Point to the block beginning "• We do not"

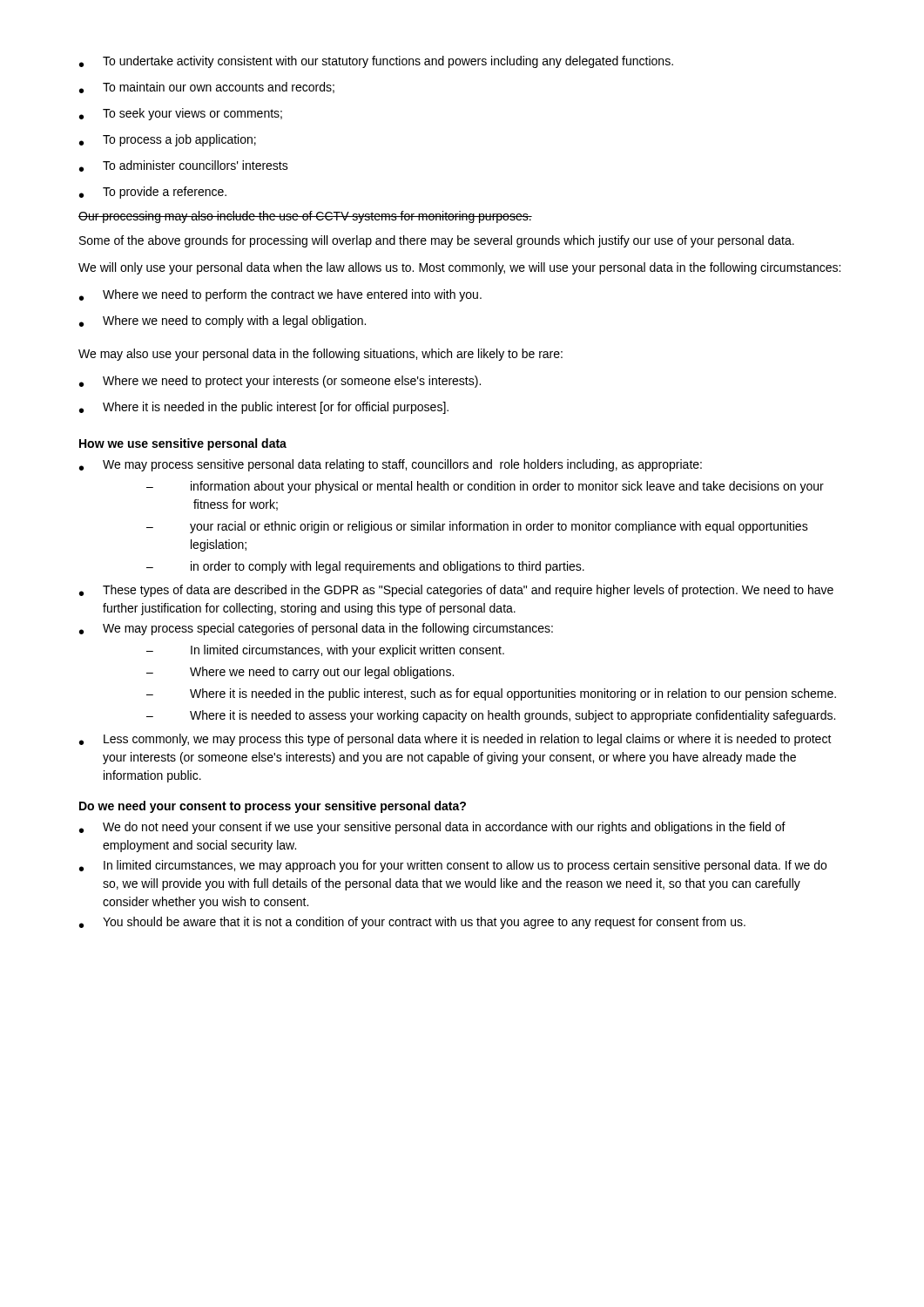(x=462, y=836)
